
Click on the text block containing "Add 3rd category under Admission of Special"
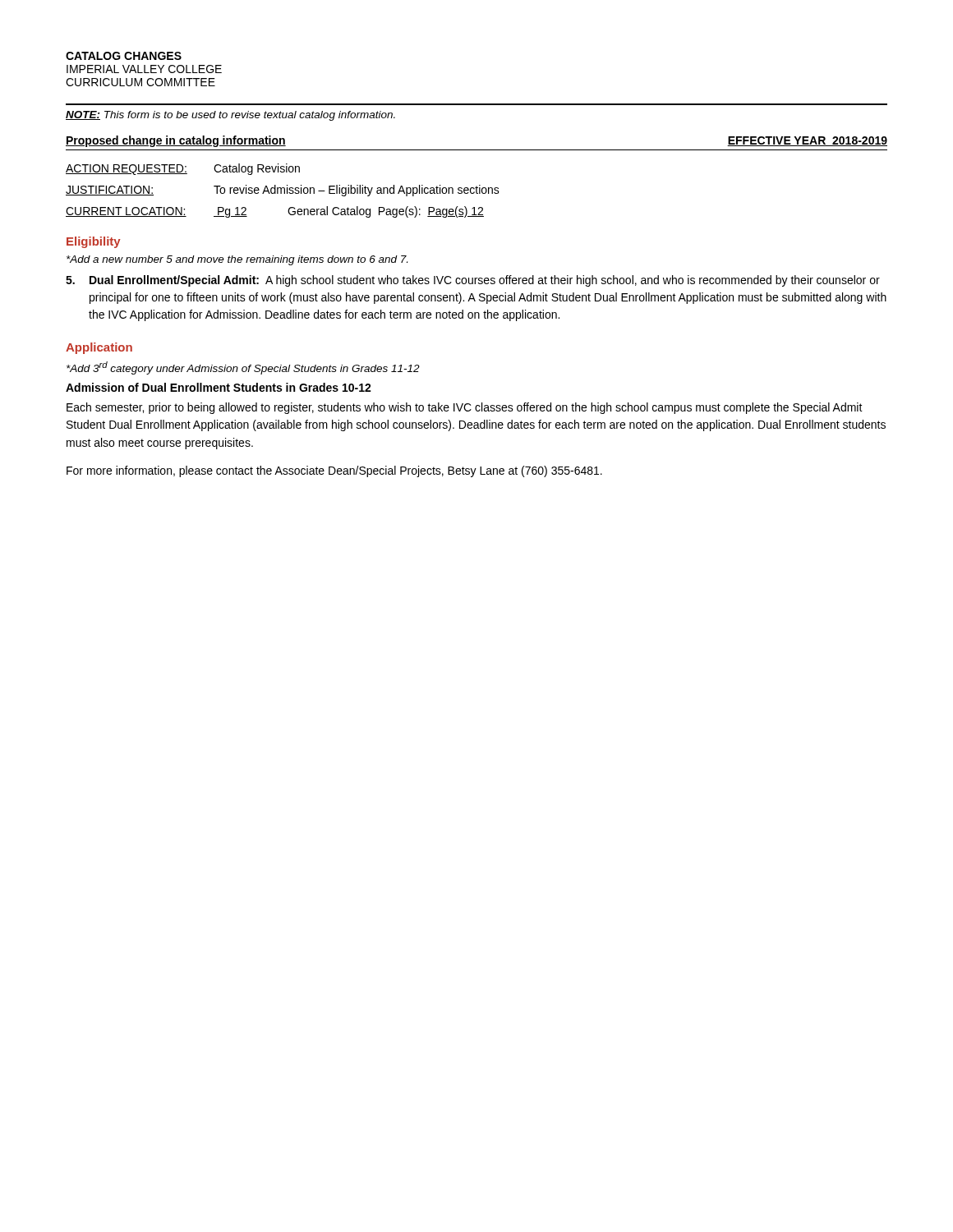pyautogui.click(x=243, y=367)
